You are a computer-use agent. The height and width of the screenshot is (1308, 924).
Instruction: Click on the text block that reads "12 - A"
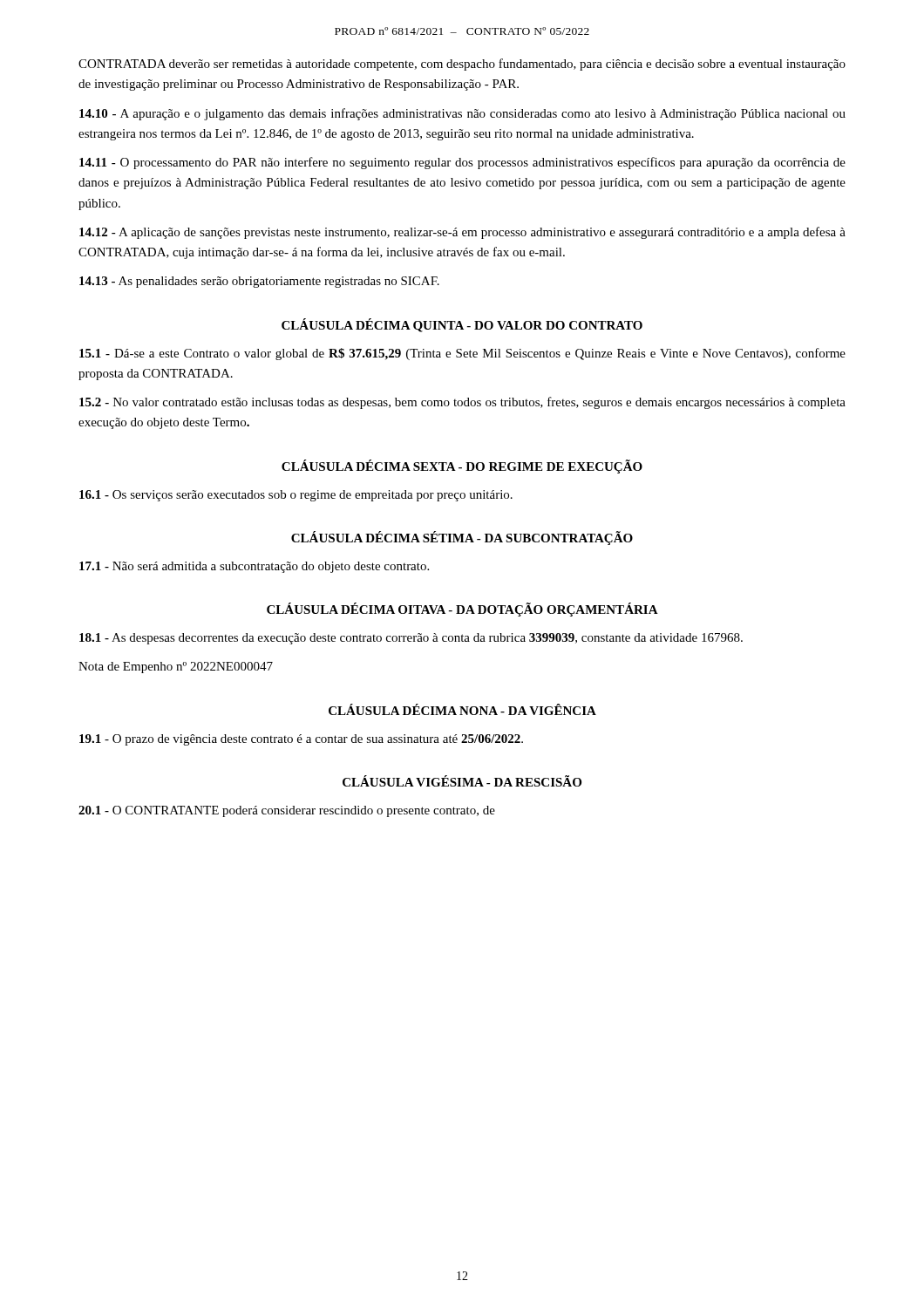(462, 242)
